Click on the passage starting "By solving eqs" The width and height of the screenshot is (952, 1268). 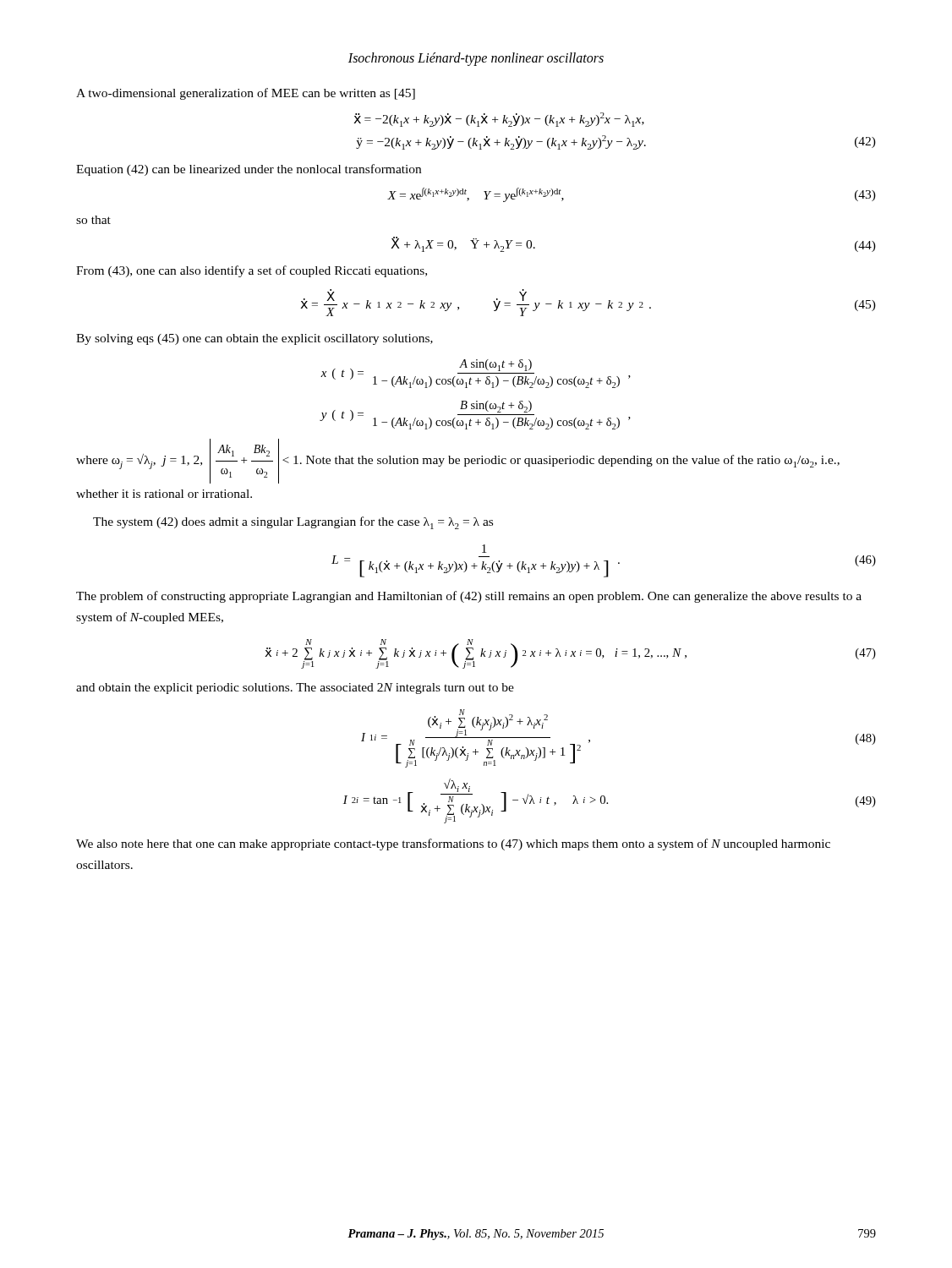(x=255, y=338)
